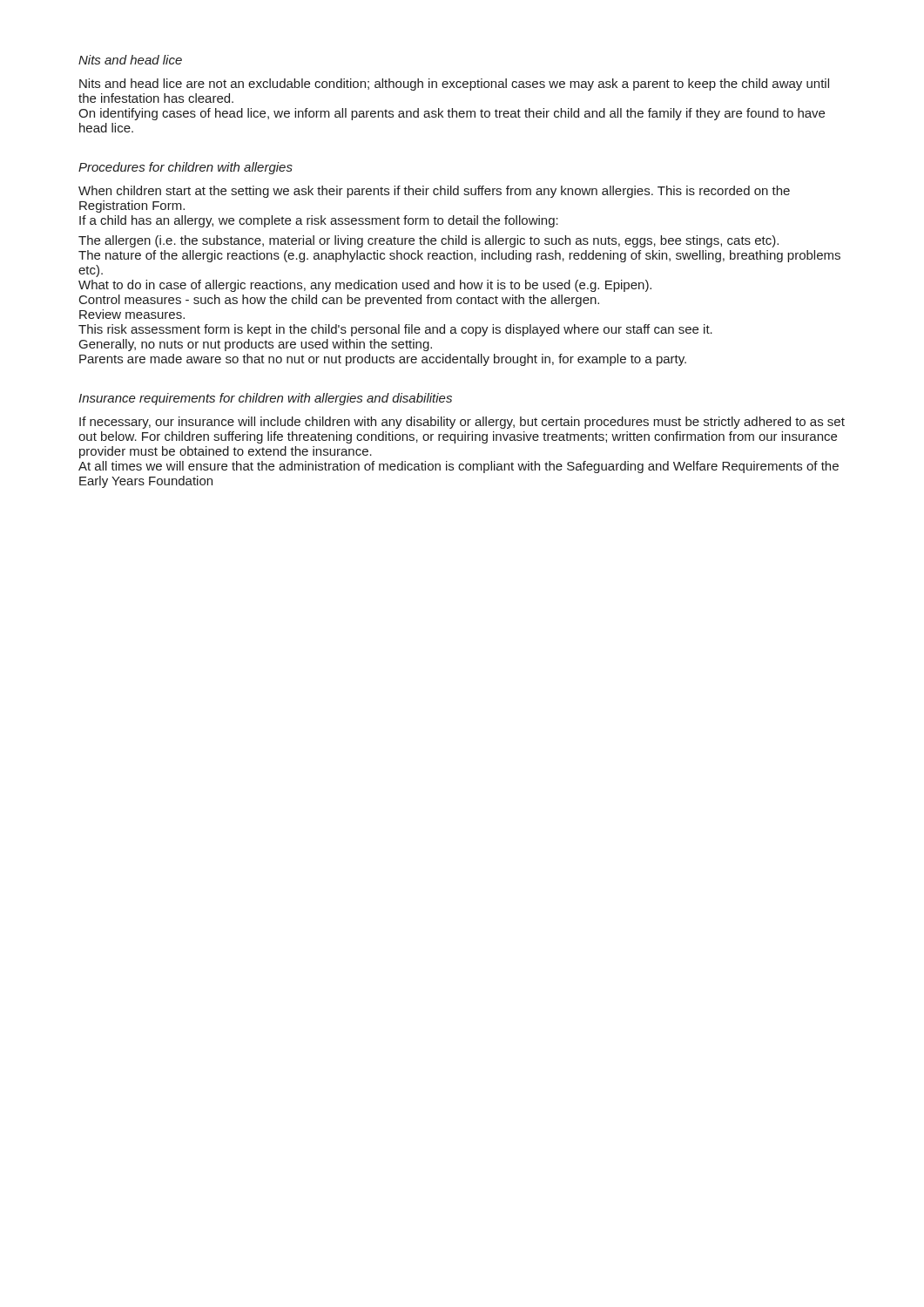
Task: Click on the list item with the text "Nits and head lice are"
Action: point(462,91)
